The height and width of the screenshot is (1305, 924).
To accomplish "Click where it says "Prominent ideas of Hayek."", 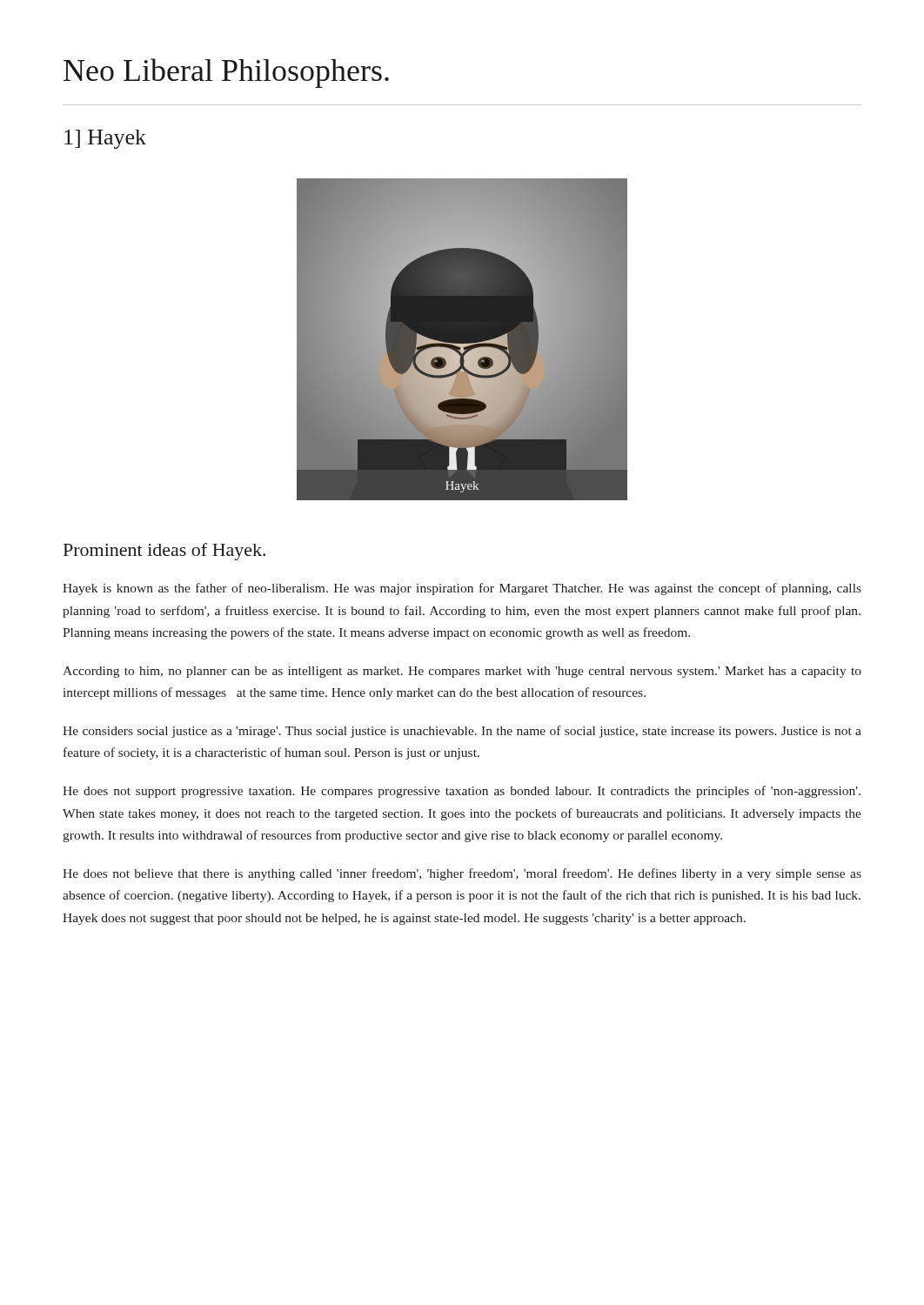I will [164, 552].
